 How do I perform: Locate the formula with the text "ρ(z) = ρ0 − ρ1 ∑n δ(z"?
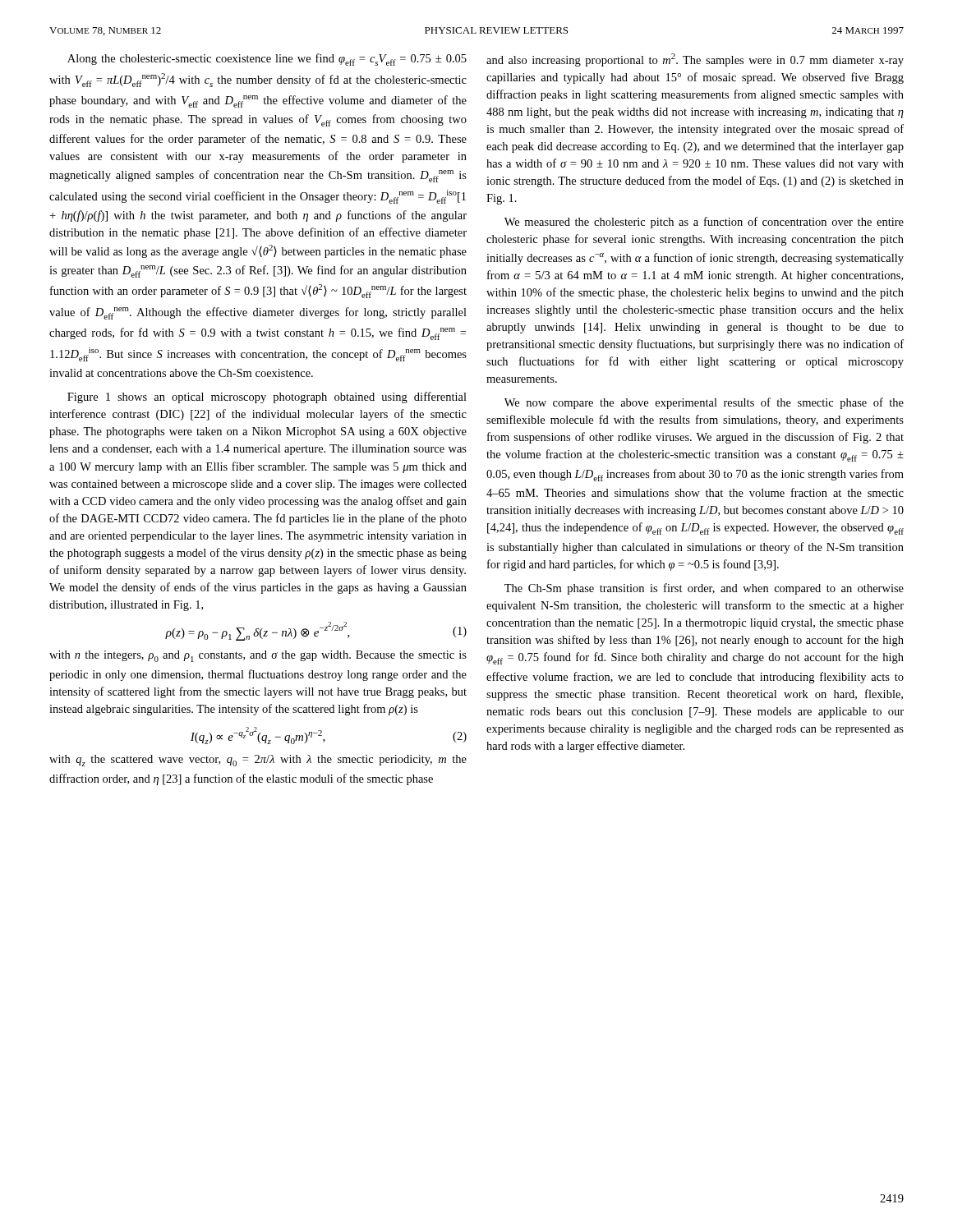[x=316, y=632]
